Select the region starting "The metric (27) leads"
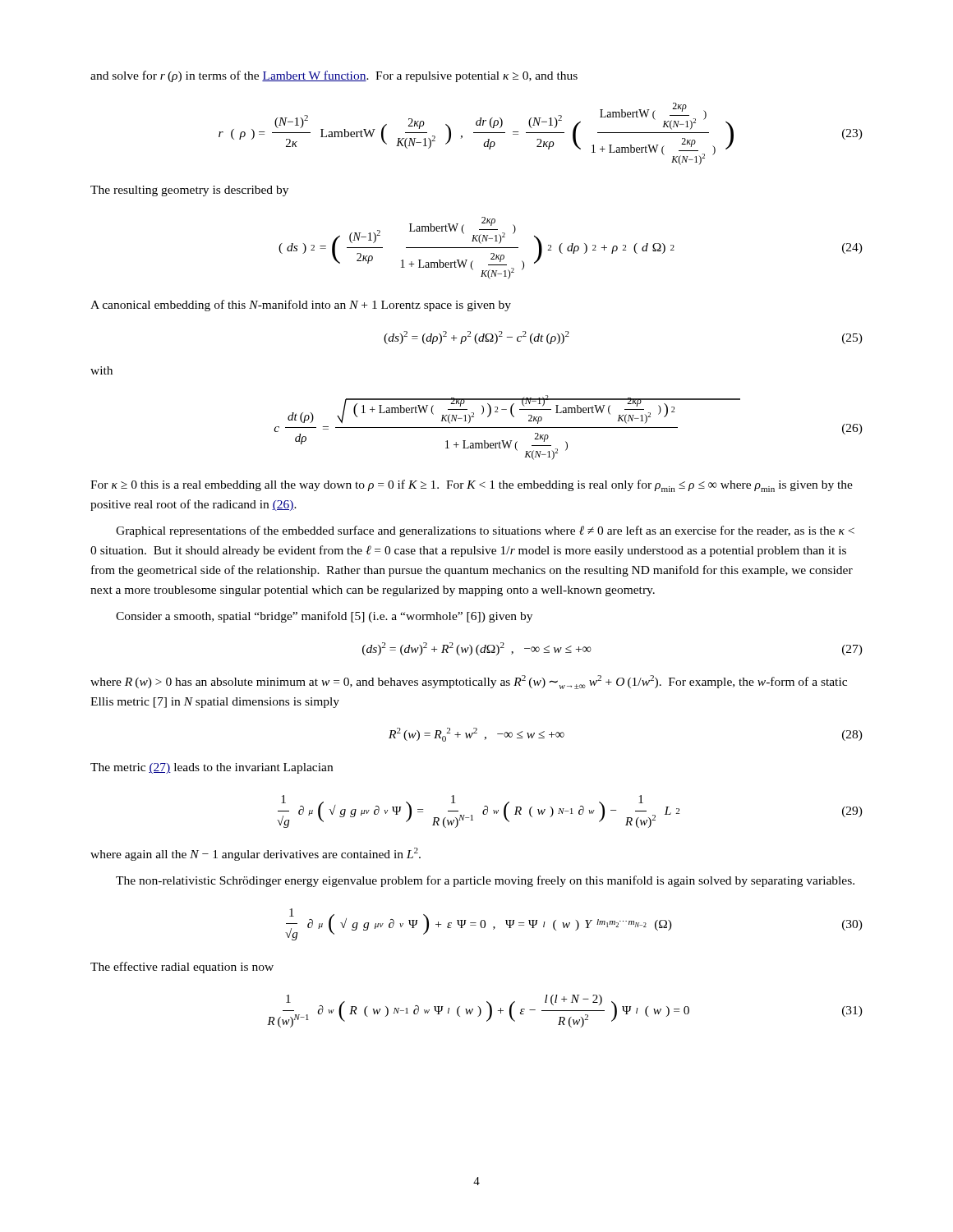 tap(212, 767)
